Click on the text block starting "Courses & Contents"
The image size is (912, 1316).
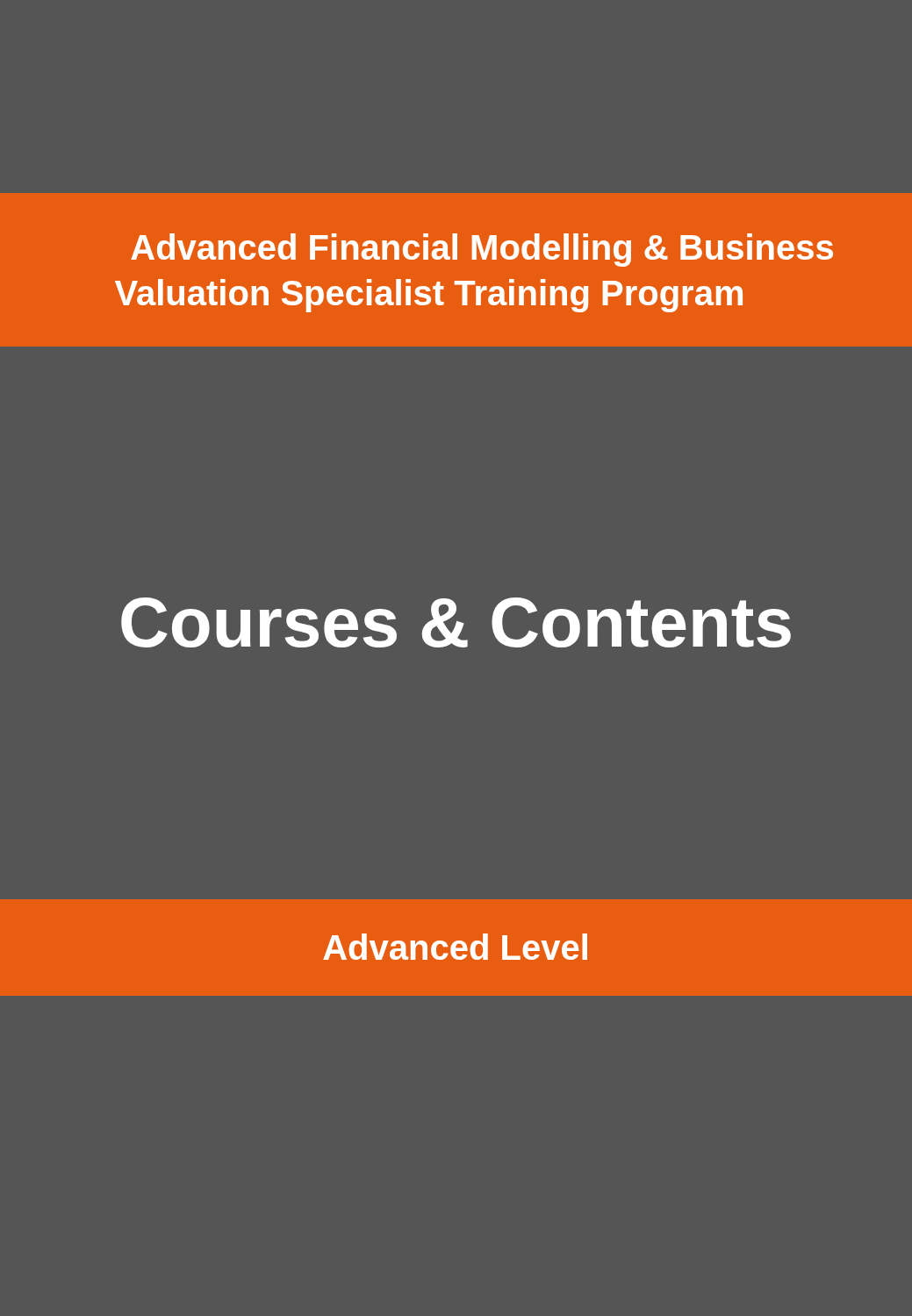pos(456,622)
